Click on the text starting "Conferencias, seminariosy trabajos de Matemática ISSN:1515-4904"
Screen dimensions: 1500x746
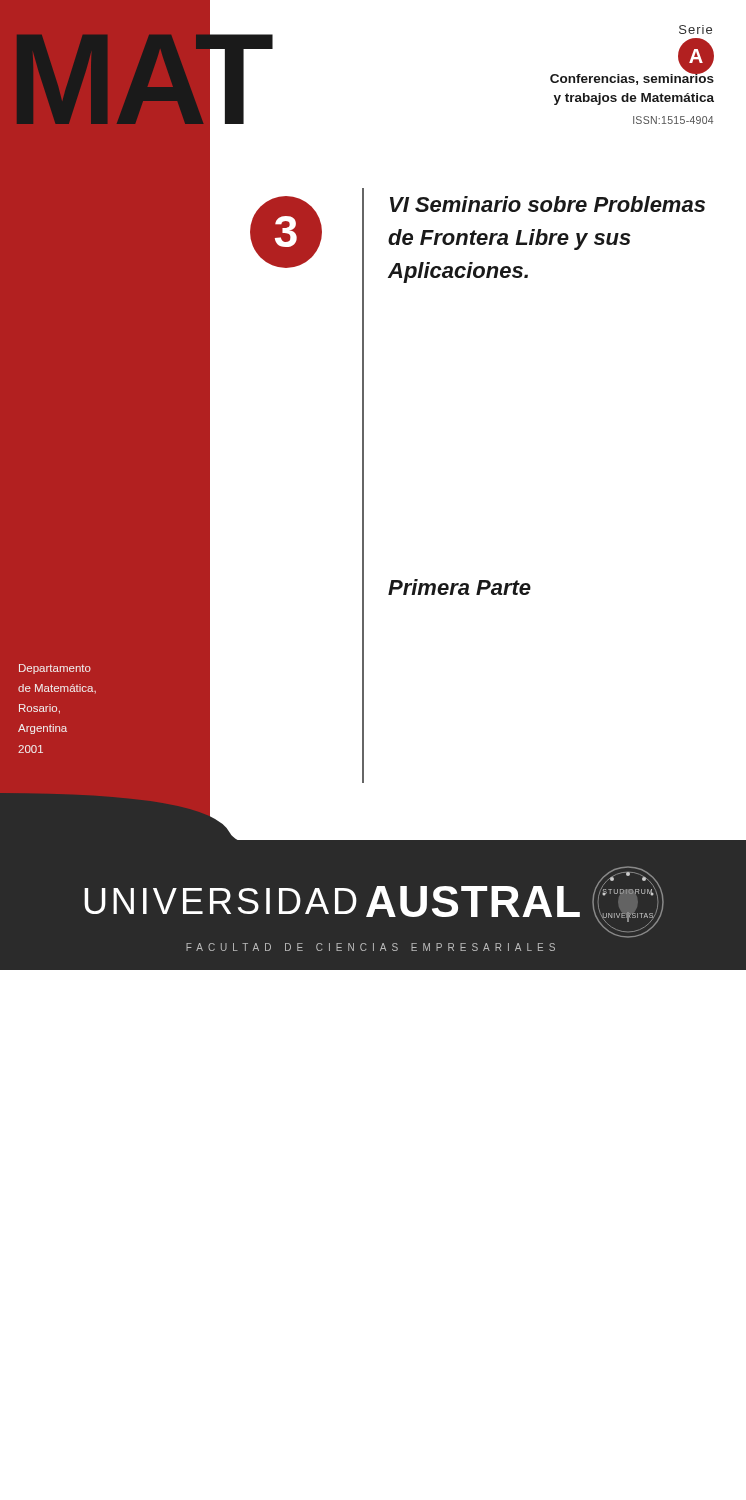click(x=632, y=98)
